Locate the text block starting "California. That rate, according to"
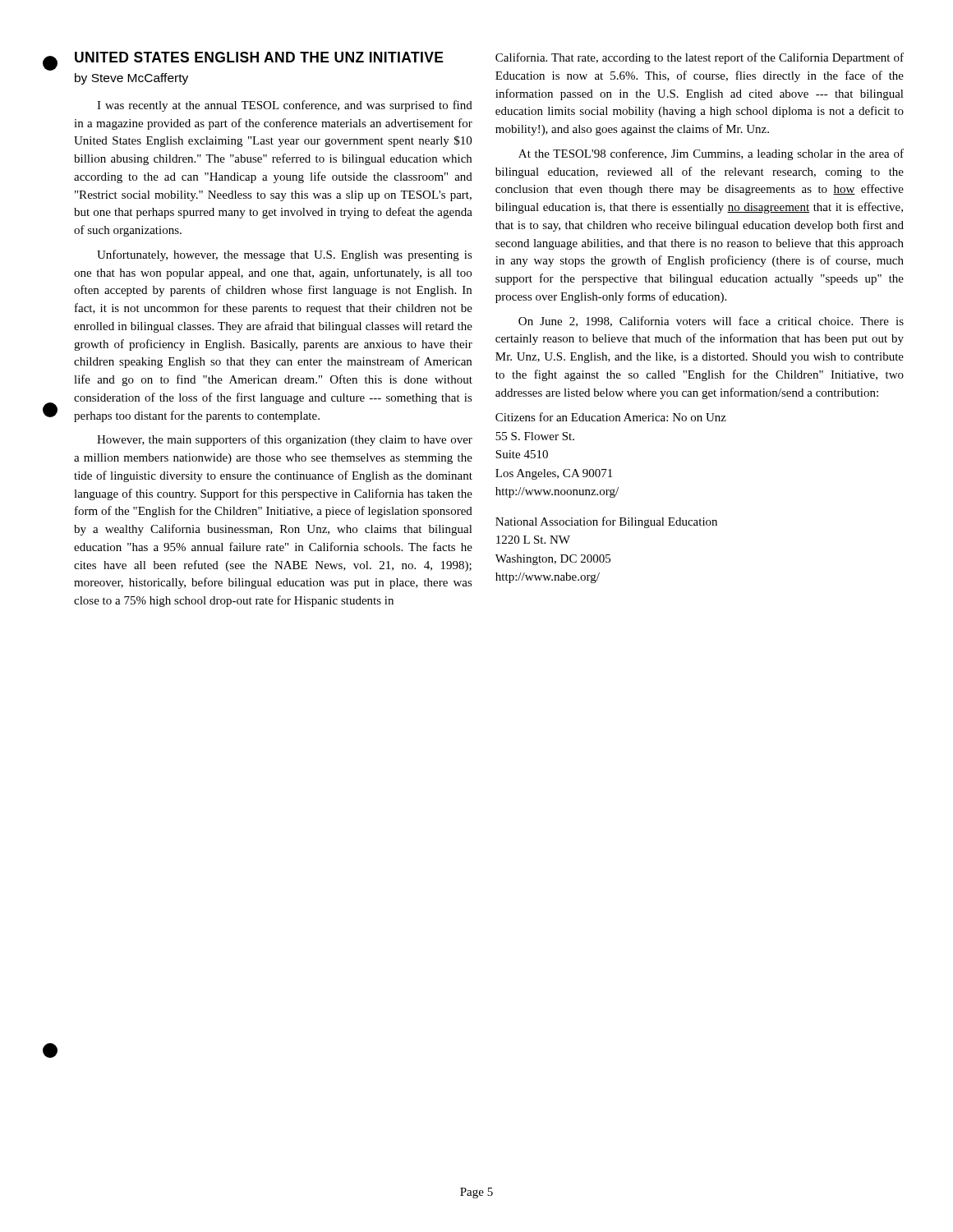953x1232 pixels. (x=700, y=94)
